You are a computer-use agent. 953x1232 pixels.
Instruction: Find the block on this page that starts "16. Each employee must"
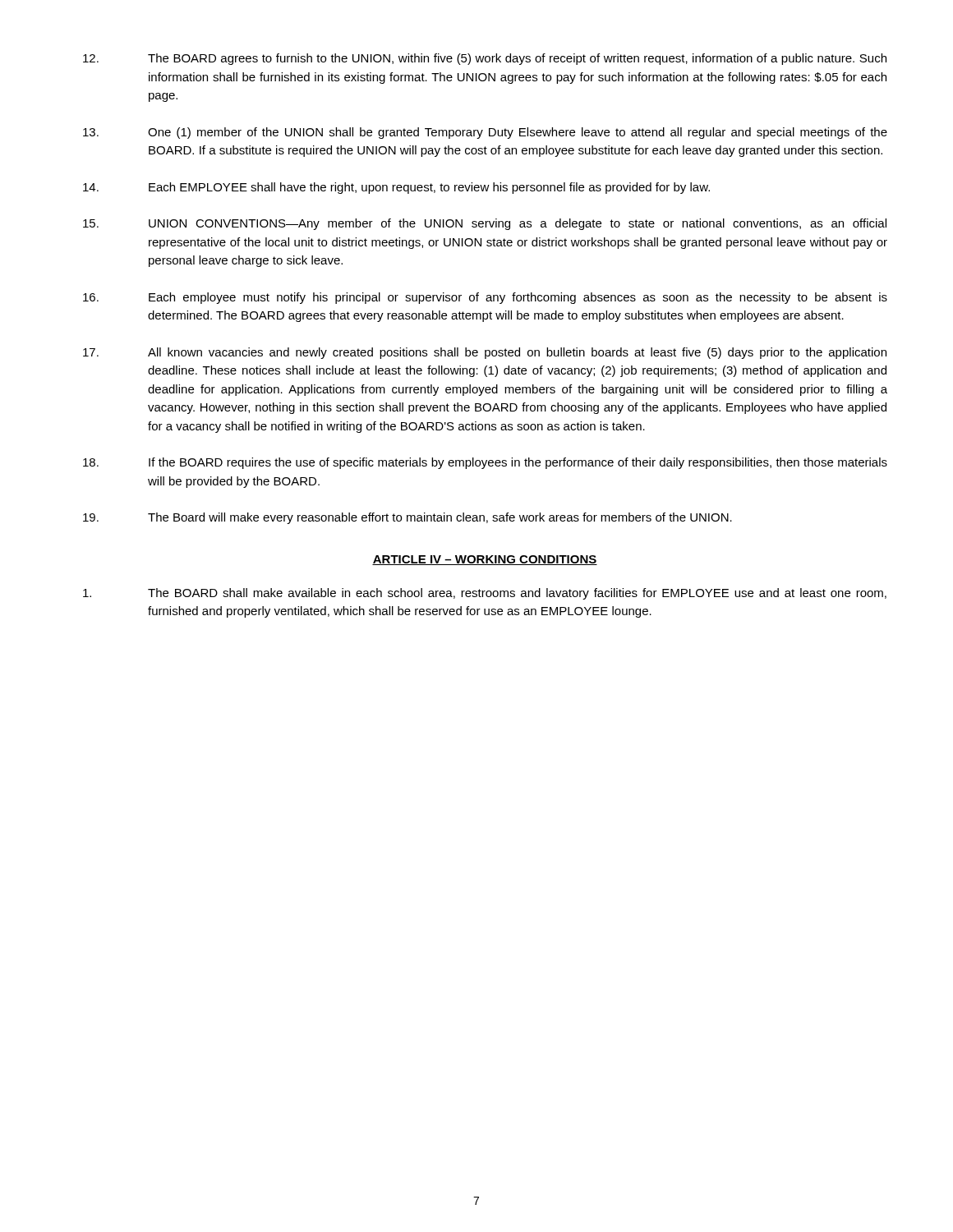click(485, 306)
